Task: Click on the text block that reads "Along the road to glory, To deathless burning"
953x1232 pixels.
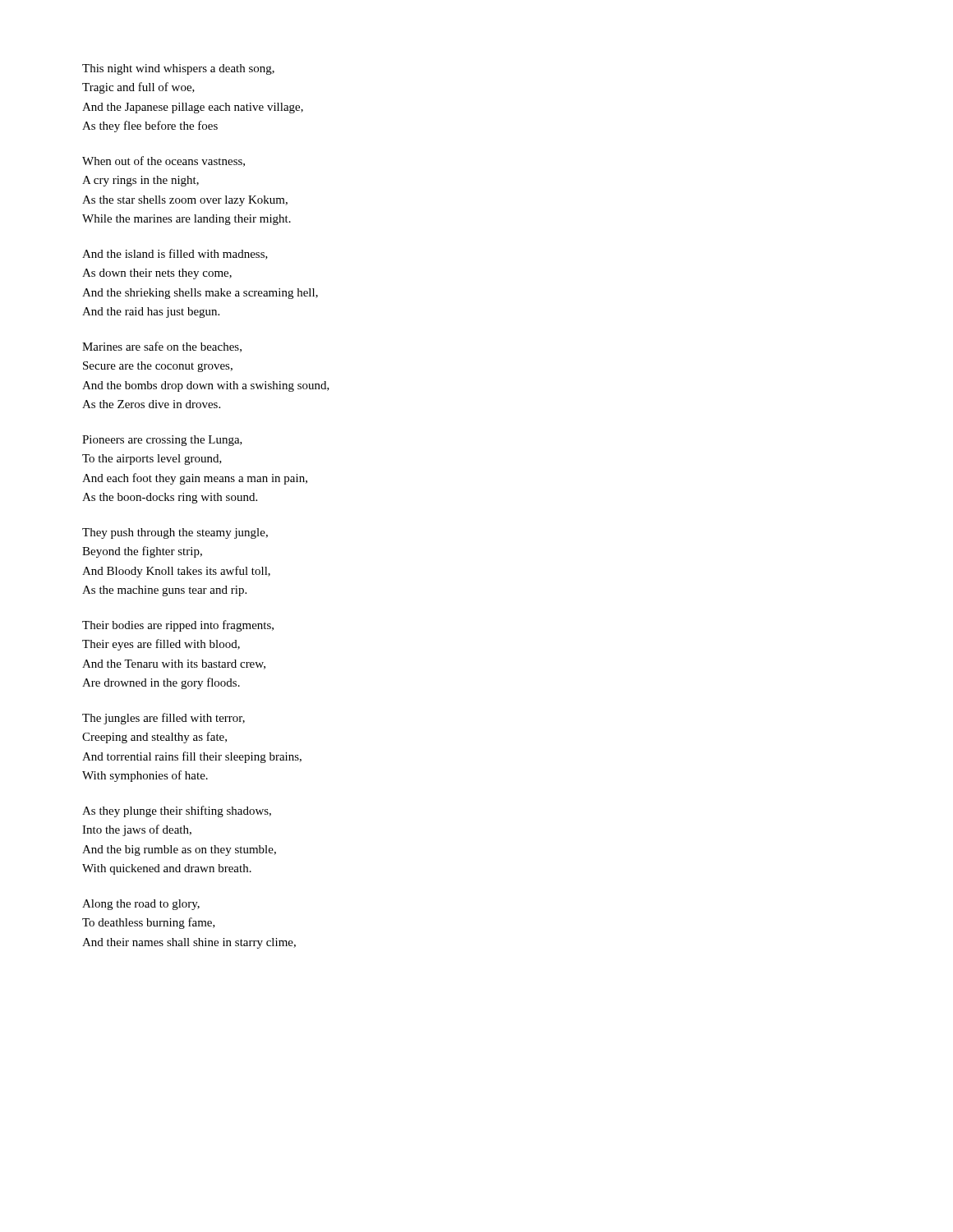Action: point(141,905)
